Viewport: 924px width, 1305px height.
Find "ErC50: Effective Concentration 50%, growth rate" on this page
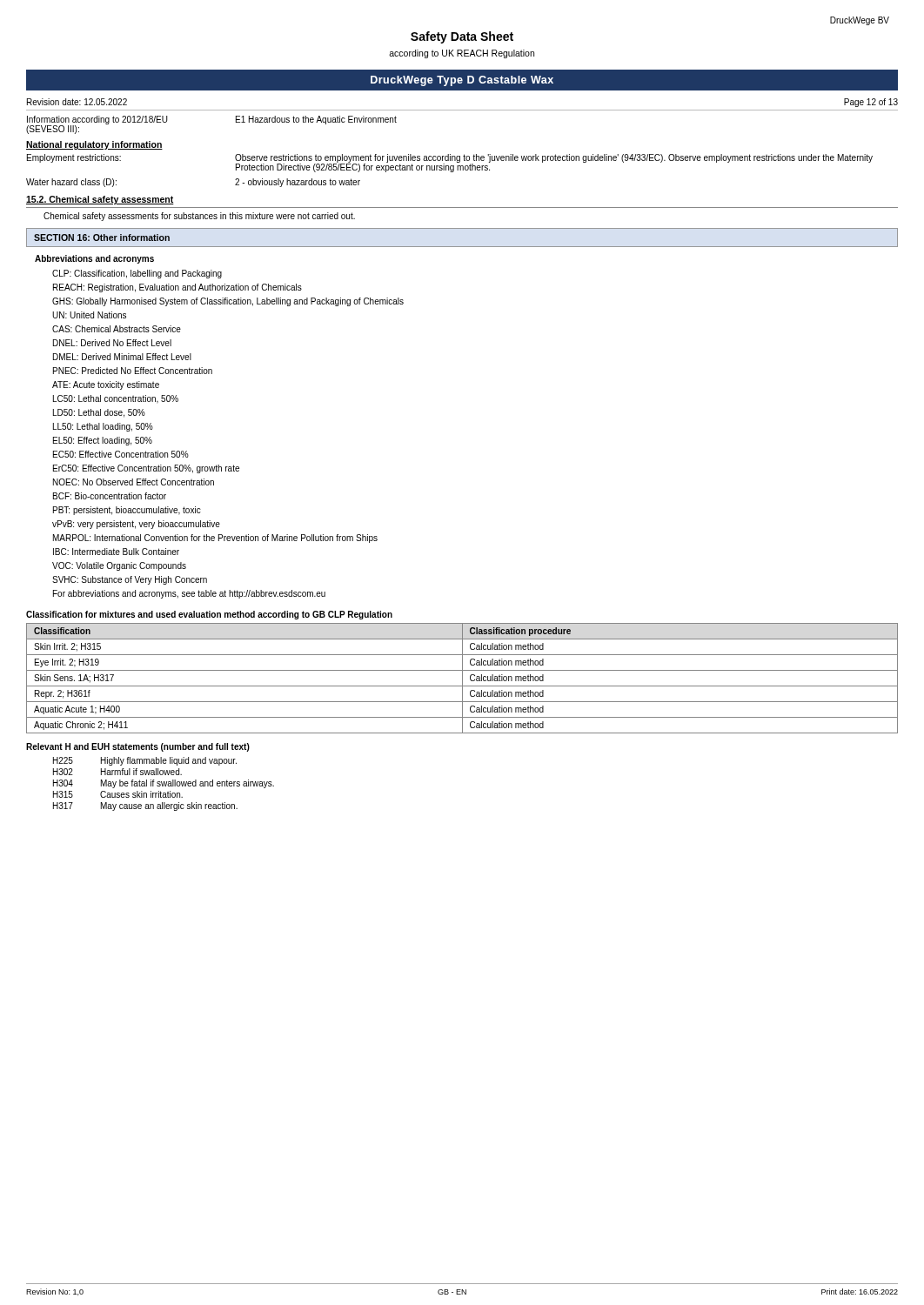click(x=146, y=468)
